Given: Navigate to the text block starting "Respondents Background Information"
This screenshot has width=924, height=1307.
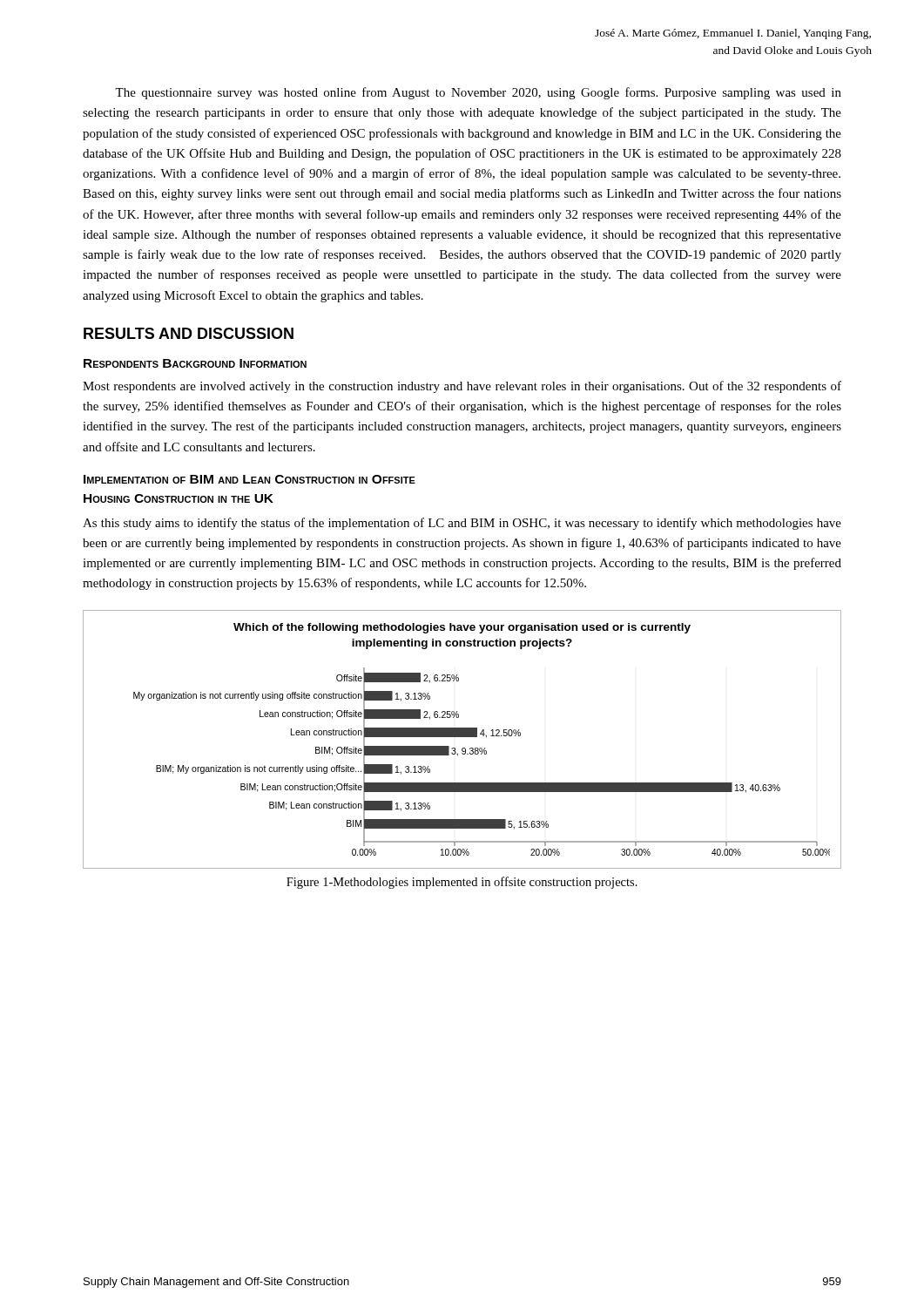Looking at the screenshot, I should (x=195, y=363).
